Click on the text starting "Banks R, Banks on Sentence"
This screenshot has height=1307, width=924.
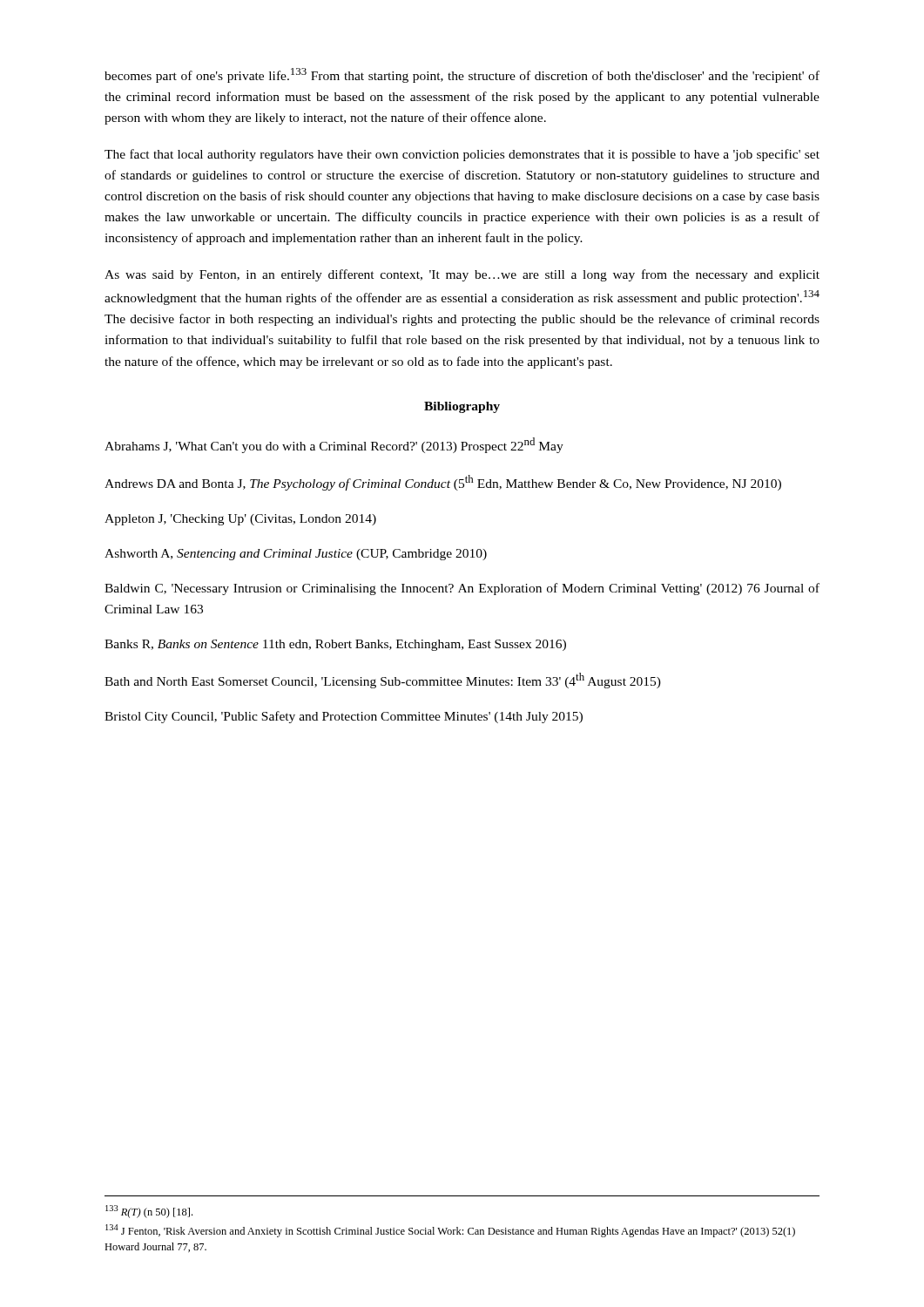336,643
